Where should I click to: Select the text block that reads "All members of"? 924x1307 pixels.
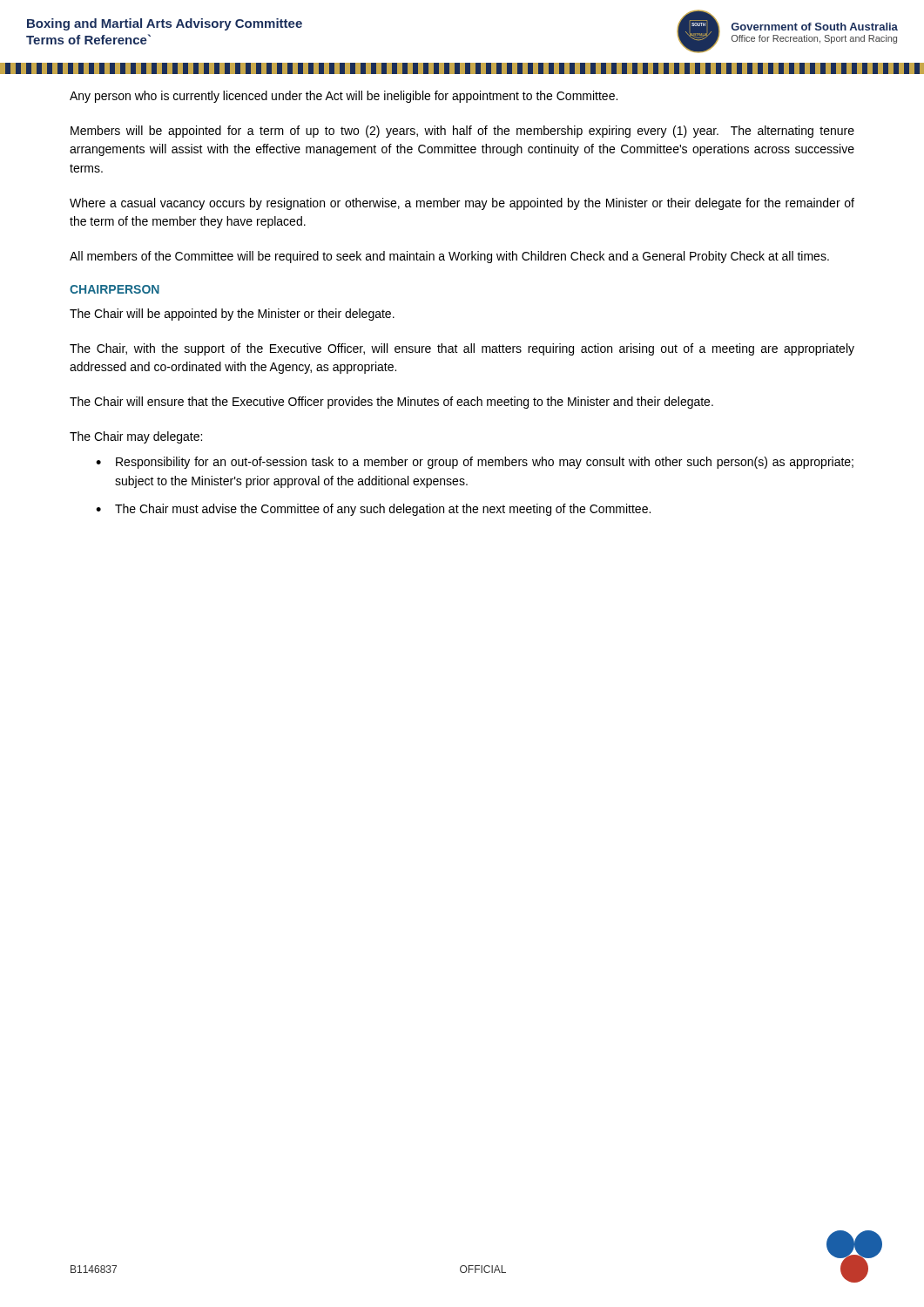450,256
